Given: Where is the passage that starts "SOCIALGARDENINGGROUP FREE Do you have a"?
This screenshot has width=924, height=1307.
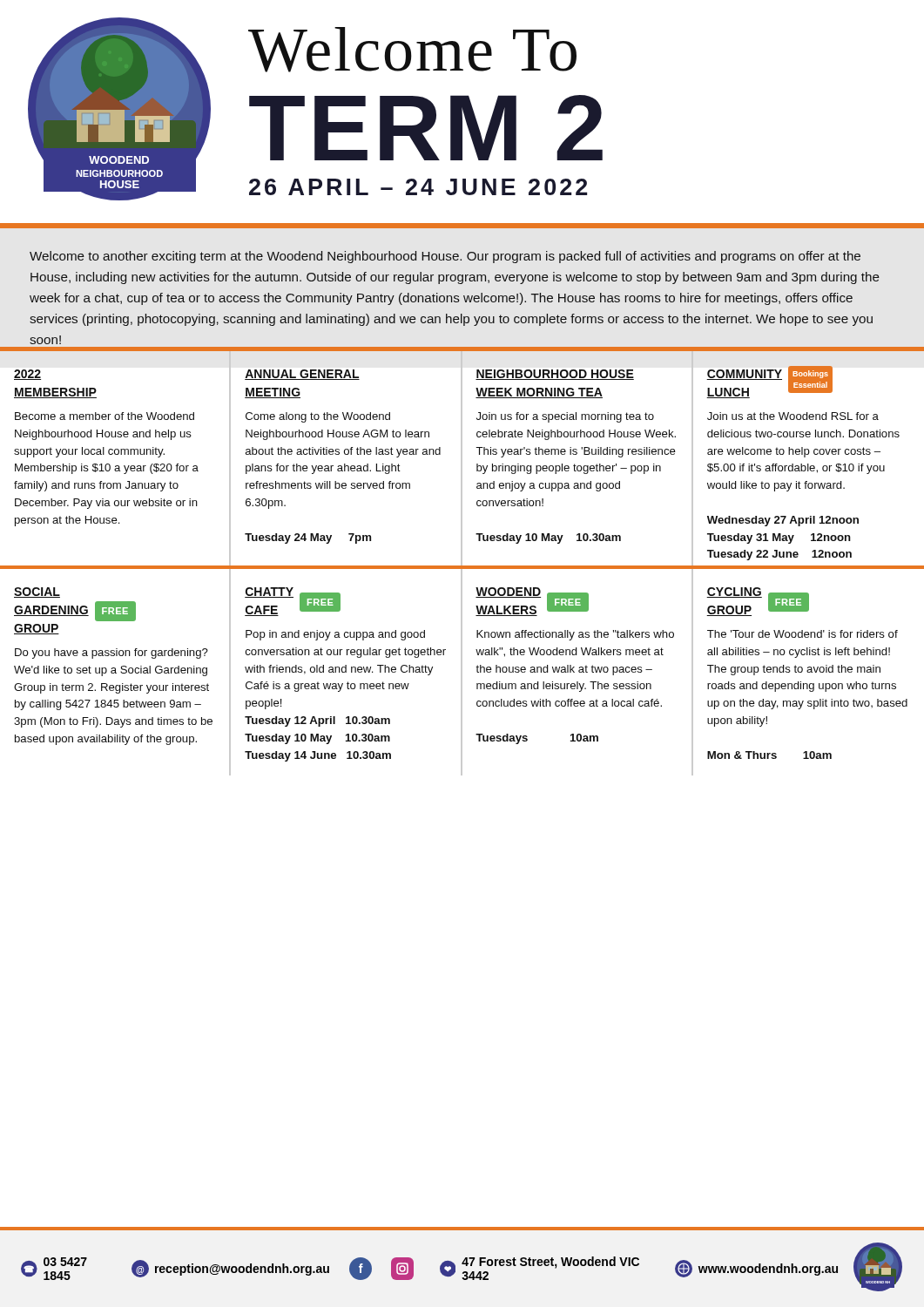Looking at the screenshot, I should click(x=115, y=664).
